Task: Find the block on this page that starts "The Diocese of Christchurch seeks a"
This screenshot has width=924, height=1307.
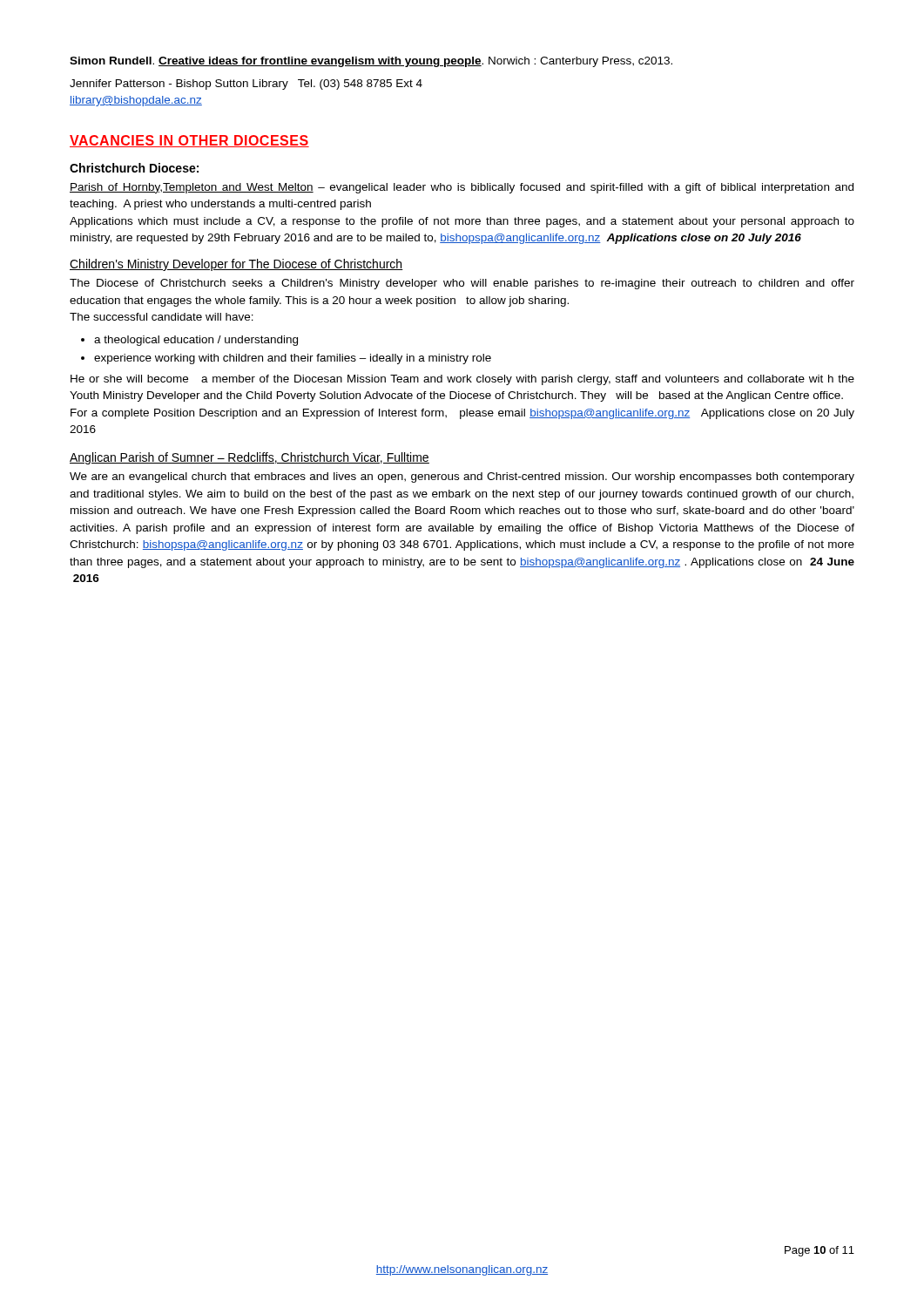Action: (462, 300)
